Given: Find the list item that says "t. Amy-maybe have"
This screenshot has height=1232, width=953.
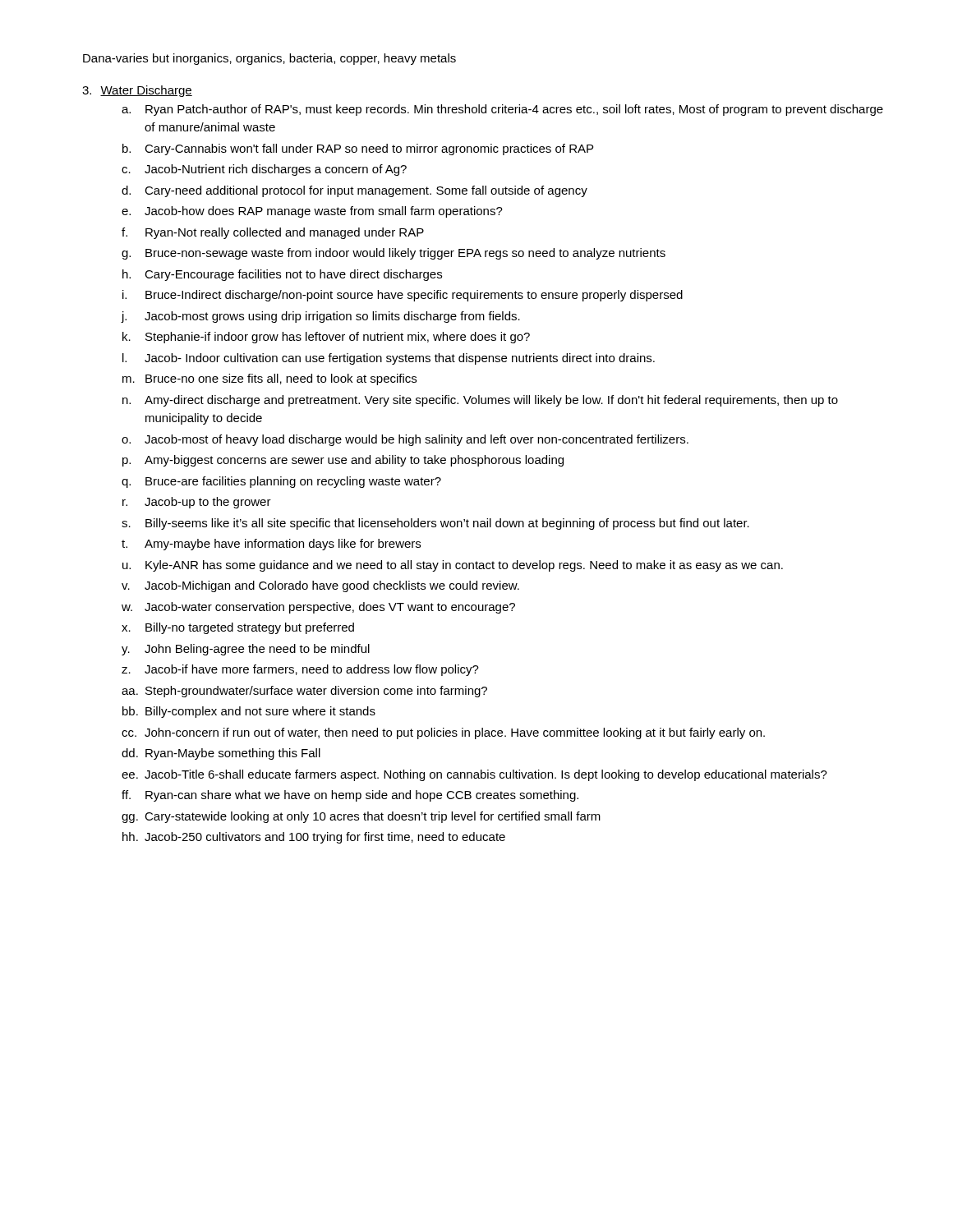Looking at the screenshot, I should (271, 545).
